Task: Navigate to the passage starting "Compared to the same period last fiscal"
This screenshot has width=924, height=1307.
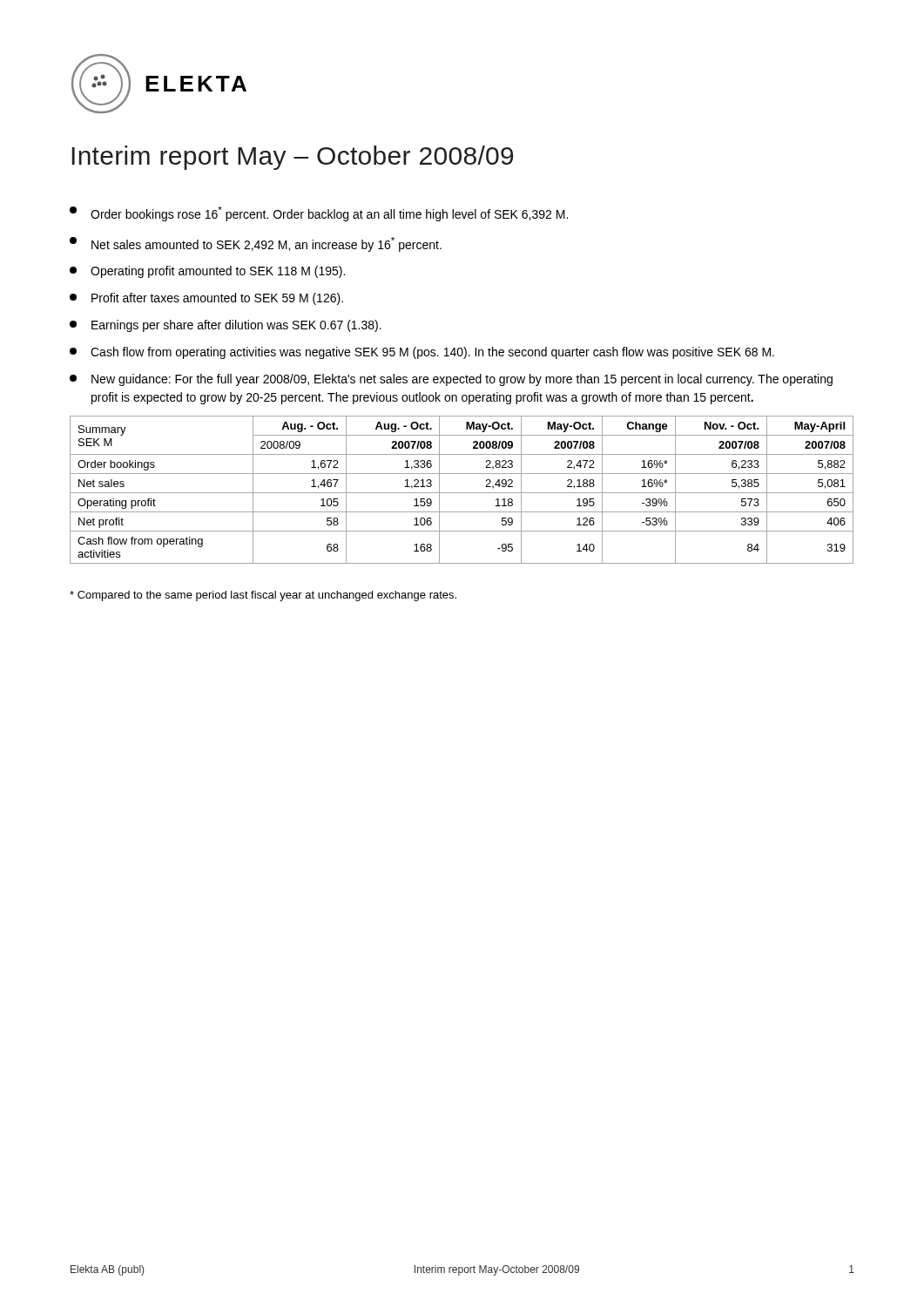Action: [x=264, y=595]
